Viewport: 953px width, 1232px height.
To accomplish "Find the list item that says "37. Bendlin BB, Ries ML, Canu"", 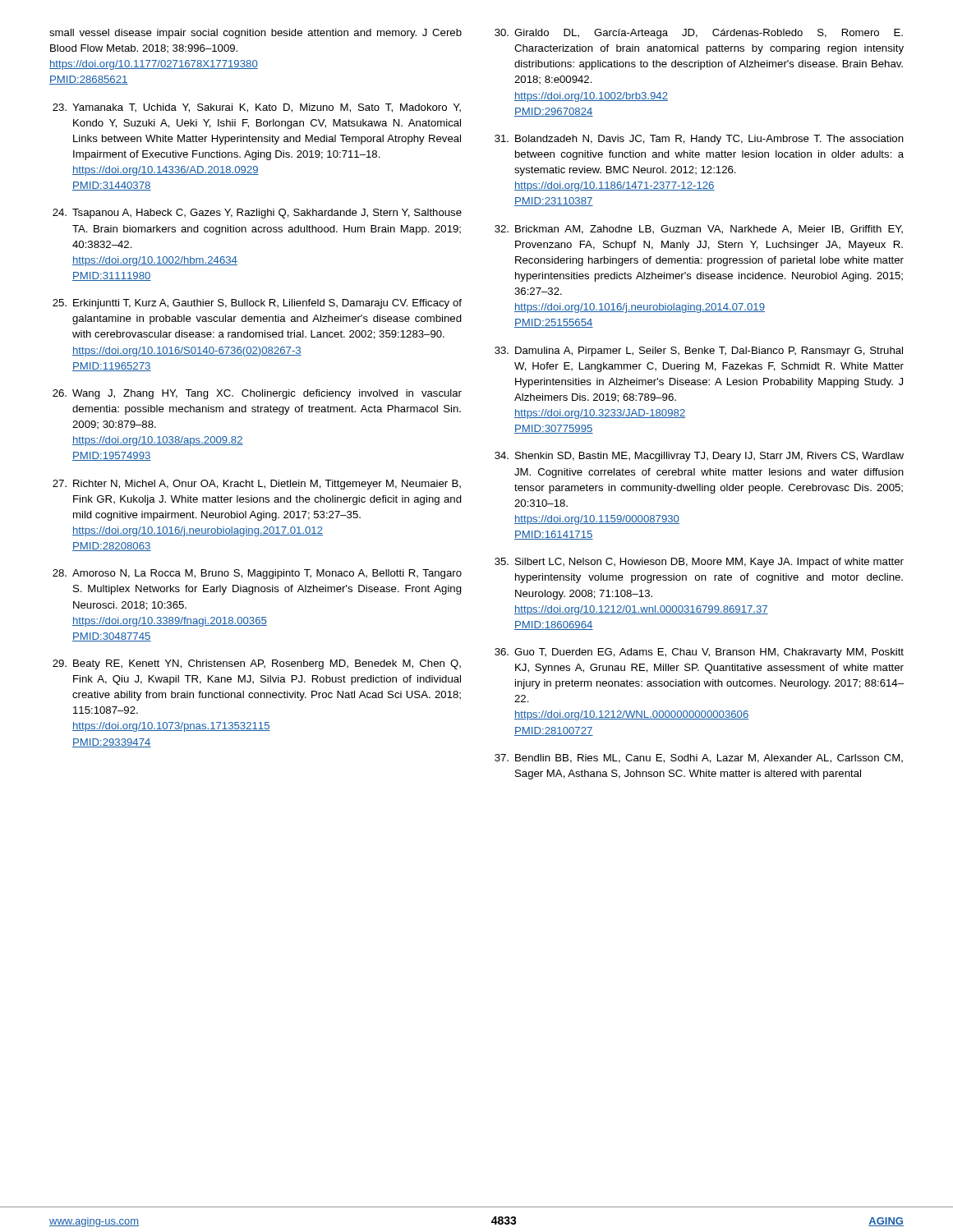I will click(698, 765).
